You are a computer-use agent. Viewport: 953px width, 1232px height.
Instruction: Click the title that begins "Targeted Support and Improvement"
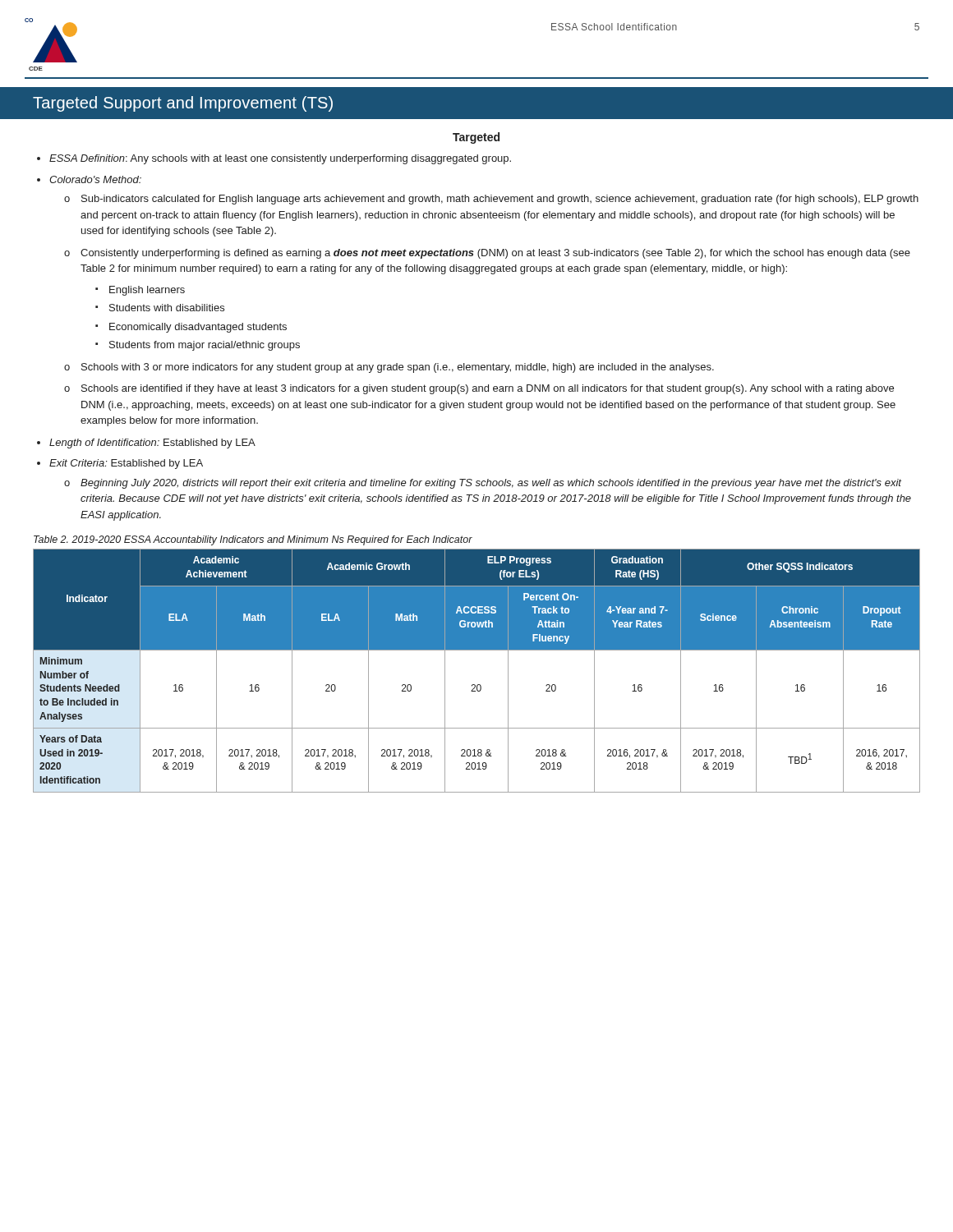pyautogui.click(x=183, y=103)
